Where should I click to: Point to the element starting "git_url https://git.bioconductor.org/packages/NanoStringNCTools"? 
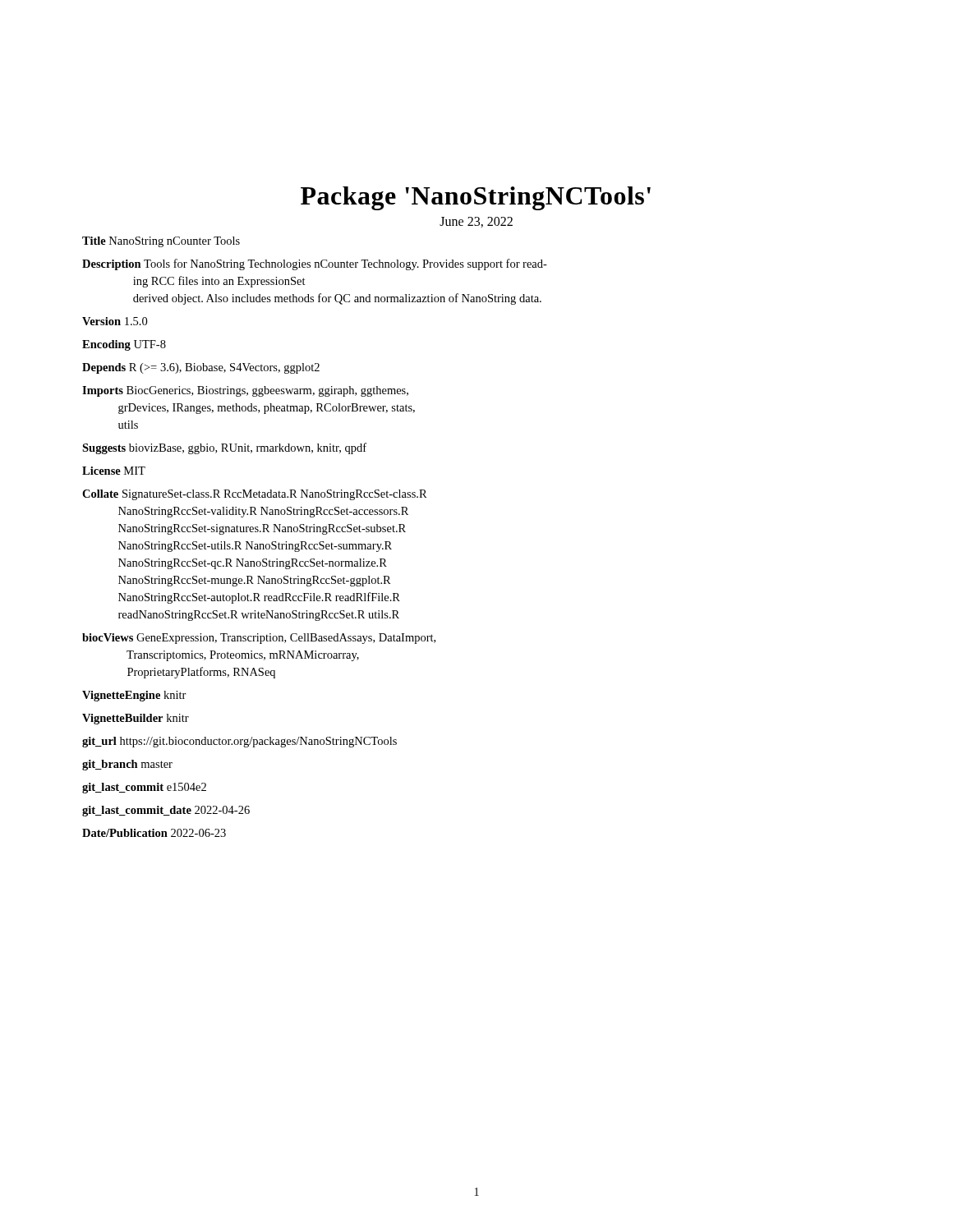[240, 741]
